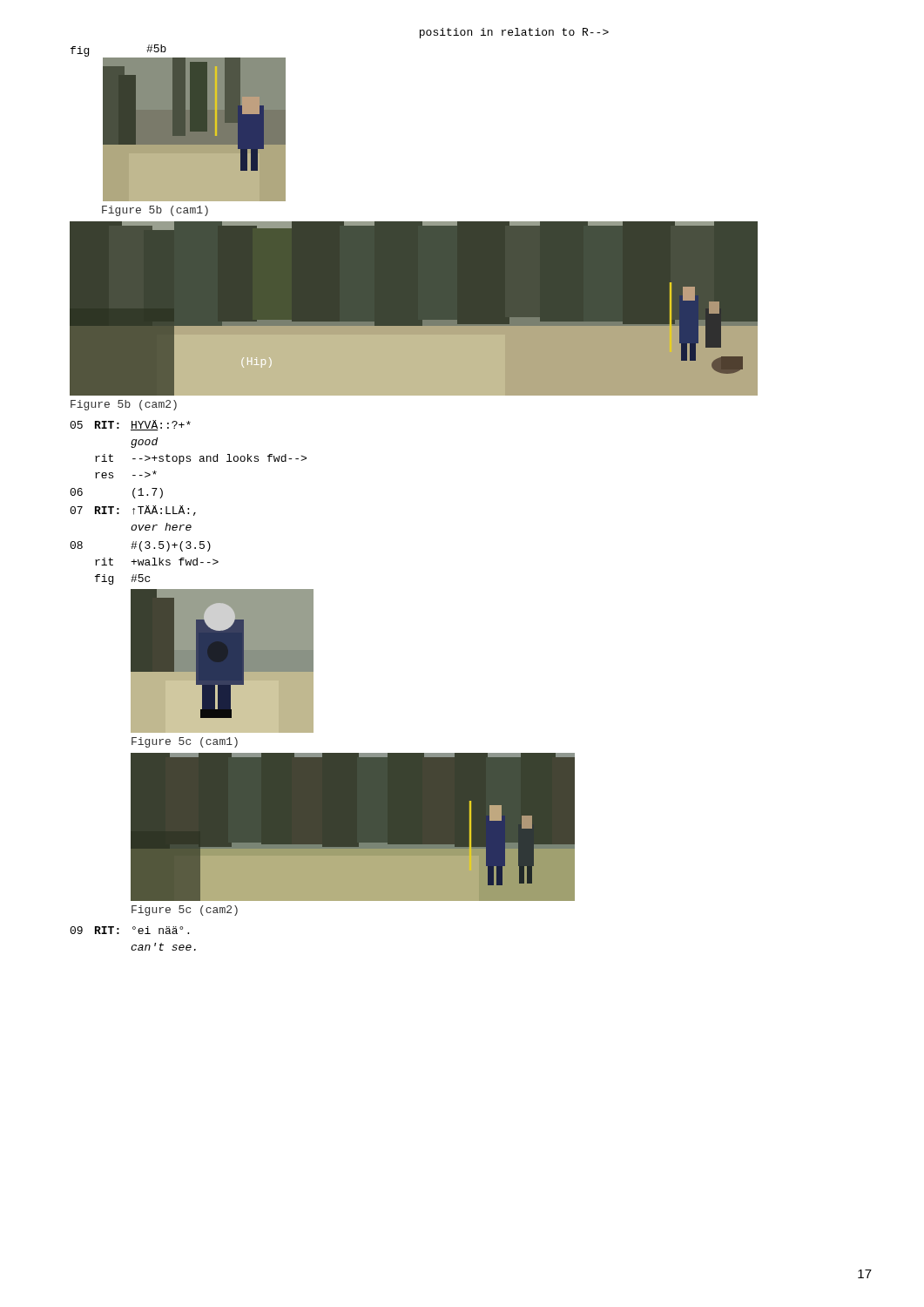Image resolution: width=924 pixels, height=1307 pixels.
Task: Point to the block beginning "05 RIT: HYVÄ::?+* good rit"
Action: (x=130, y=425)
